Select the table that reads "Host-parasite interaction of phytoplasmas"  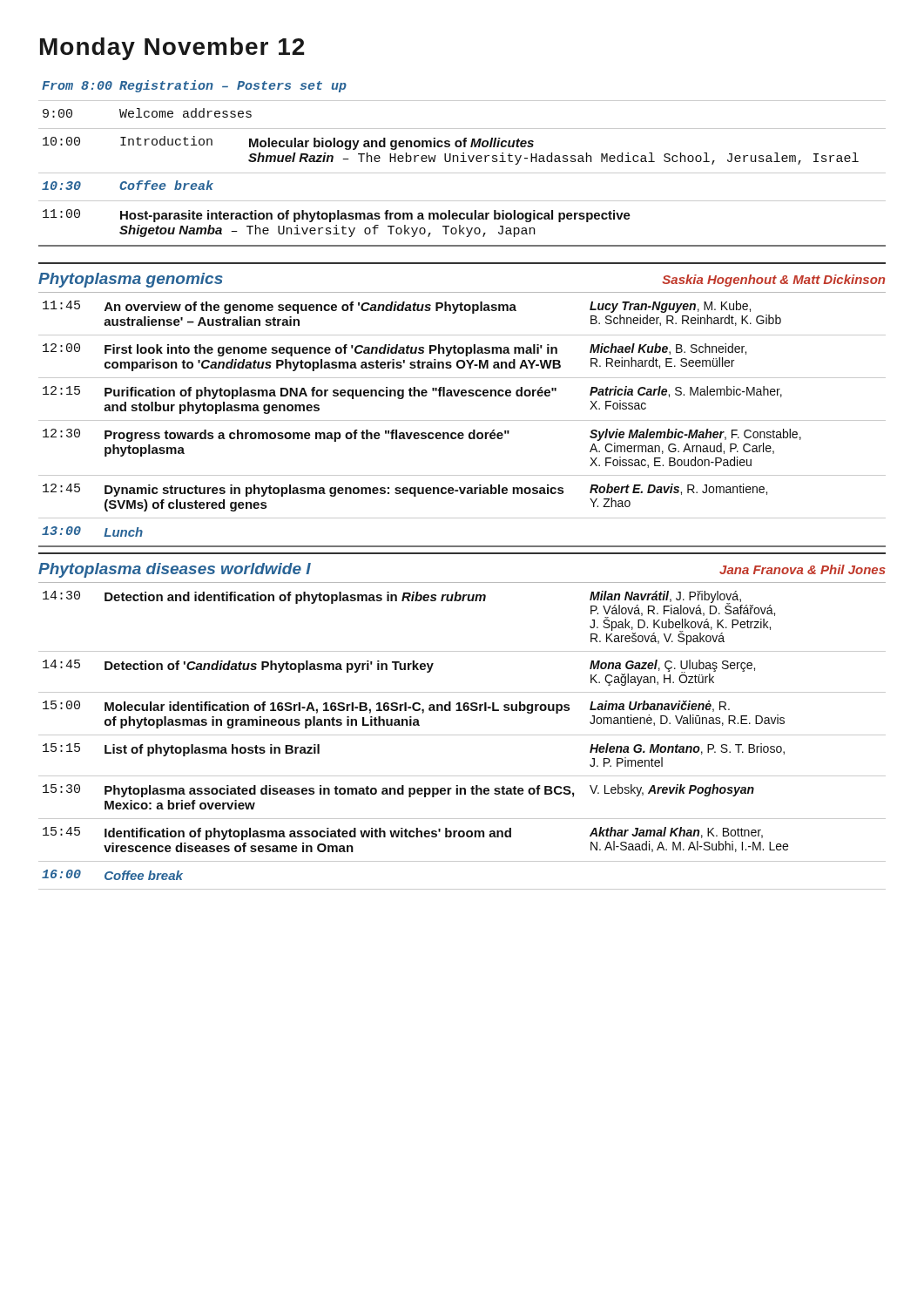(462, 160)
